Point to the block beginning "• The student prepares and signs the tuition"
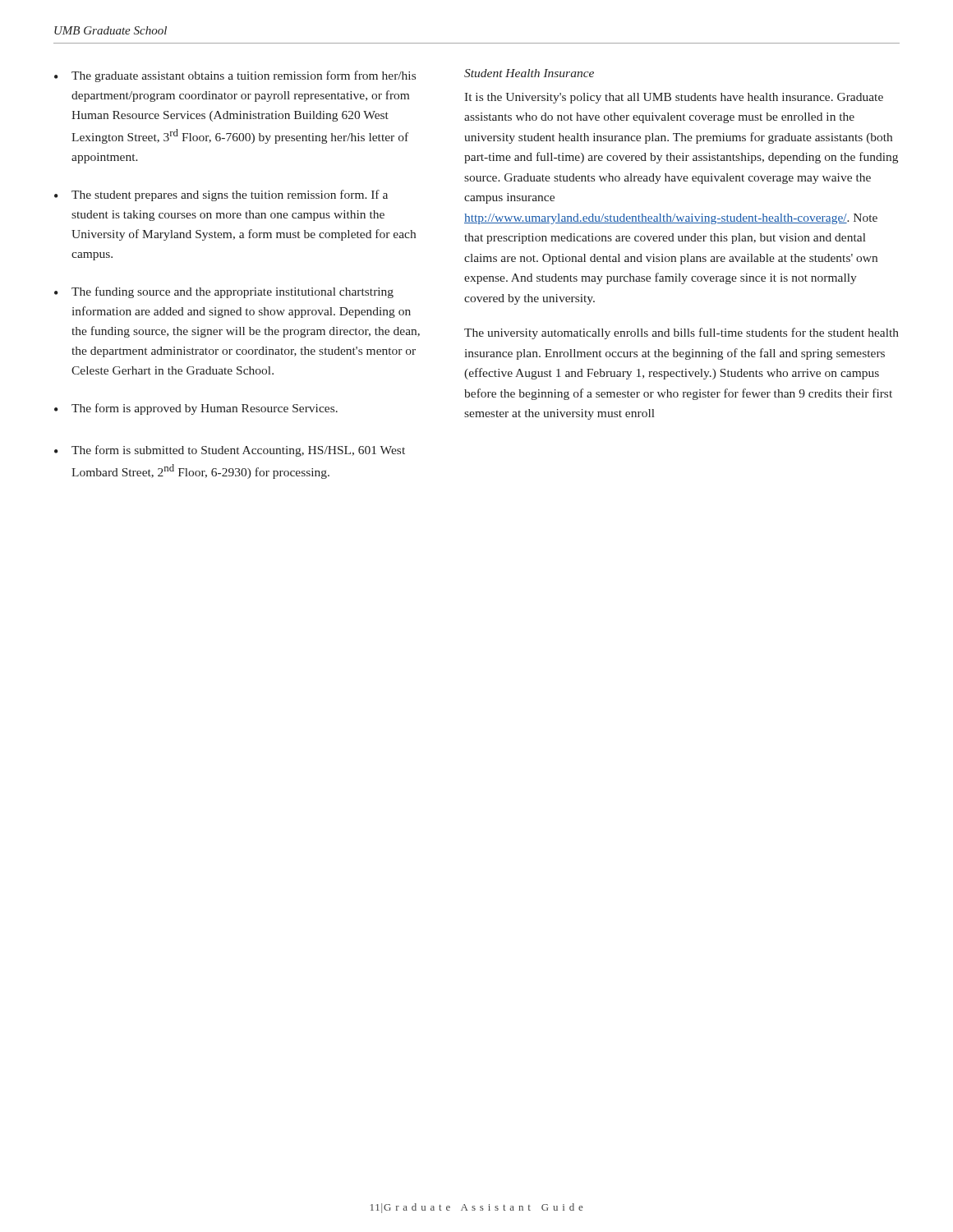 point(238,224)
